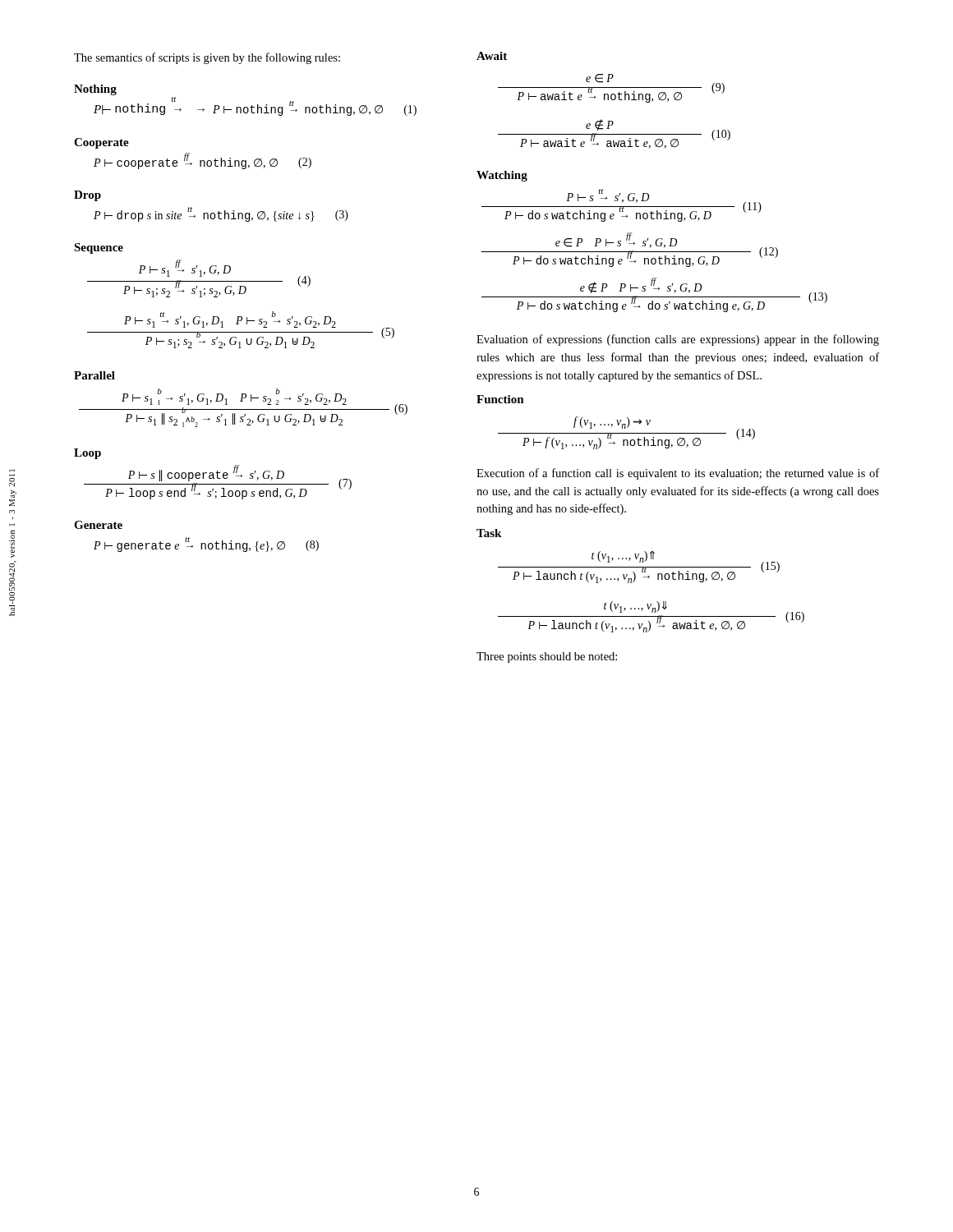Image resolution: width=953 pixels, height=1232 pixels.
Task: Click on the passage starting "P ⊢ s1 b1"
Action: (x=267, y=409)
